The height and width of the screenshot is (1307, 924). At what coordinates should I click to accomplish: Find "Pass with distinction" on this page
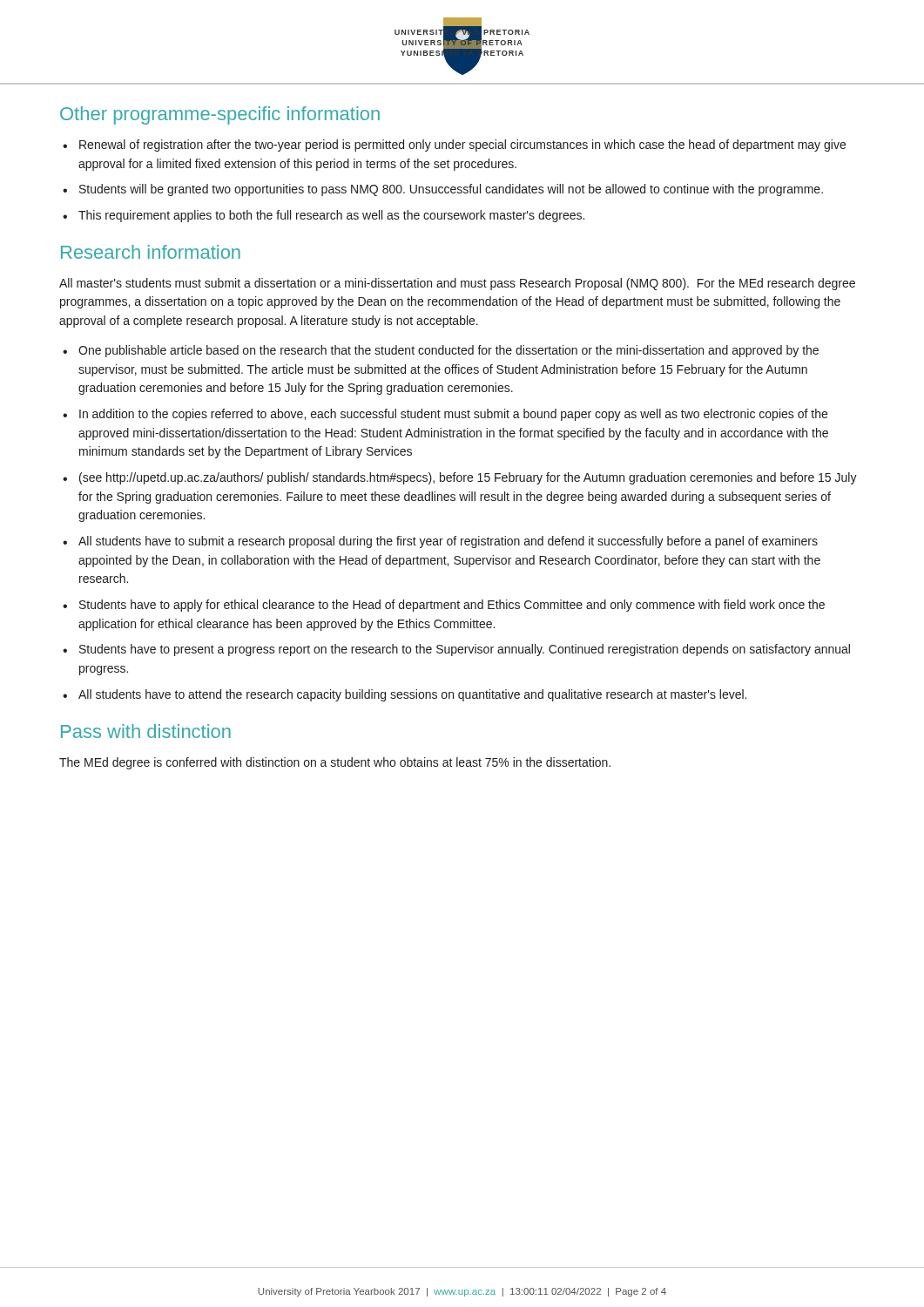[x=145, y=731]
